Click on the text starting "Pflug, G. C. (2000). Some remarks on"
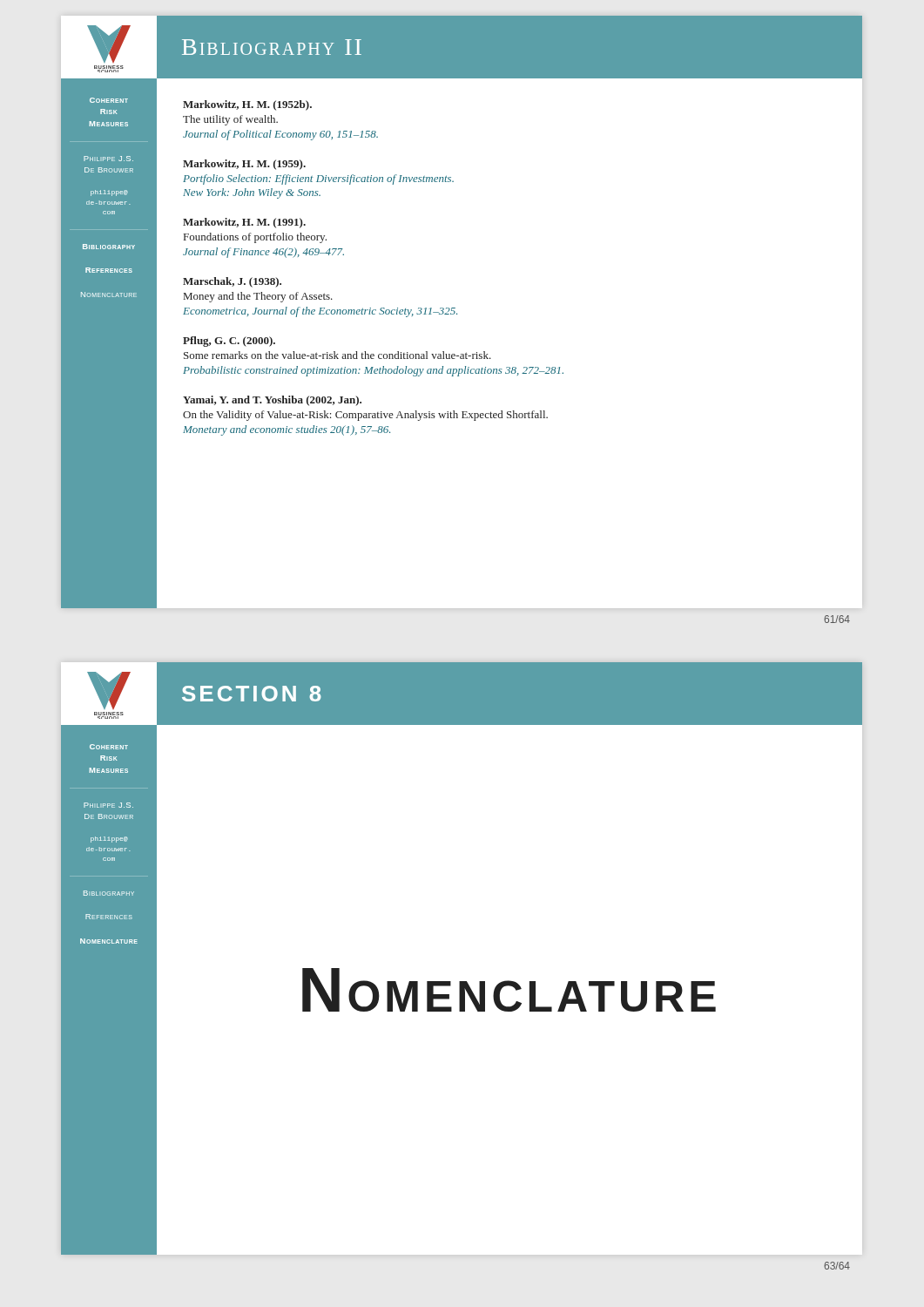924x1307 pixels. tap(507, 356)
